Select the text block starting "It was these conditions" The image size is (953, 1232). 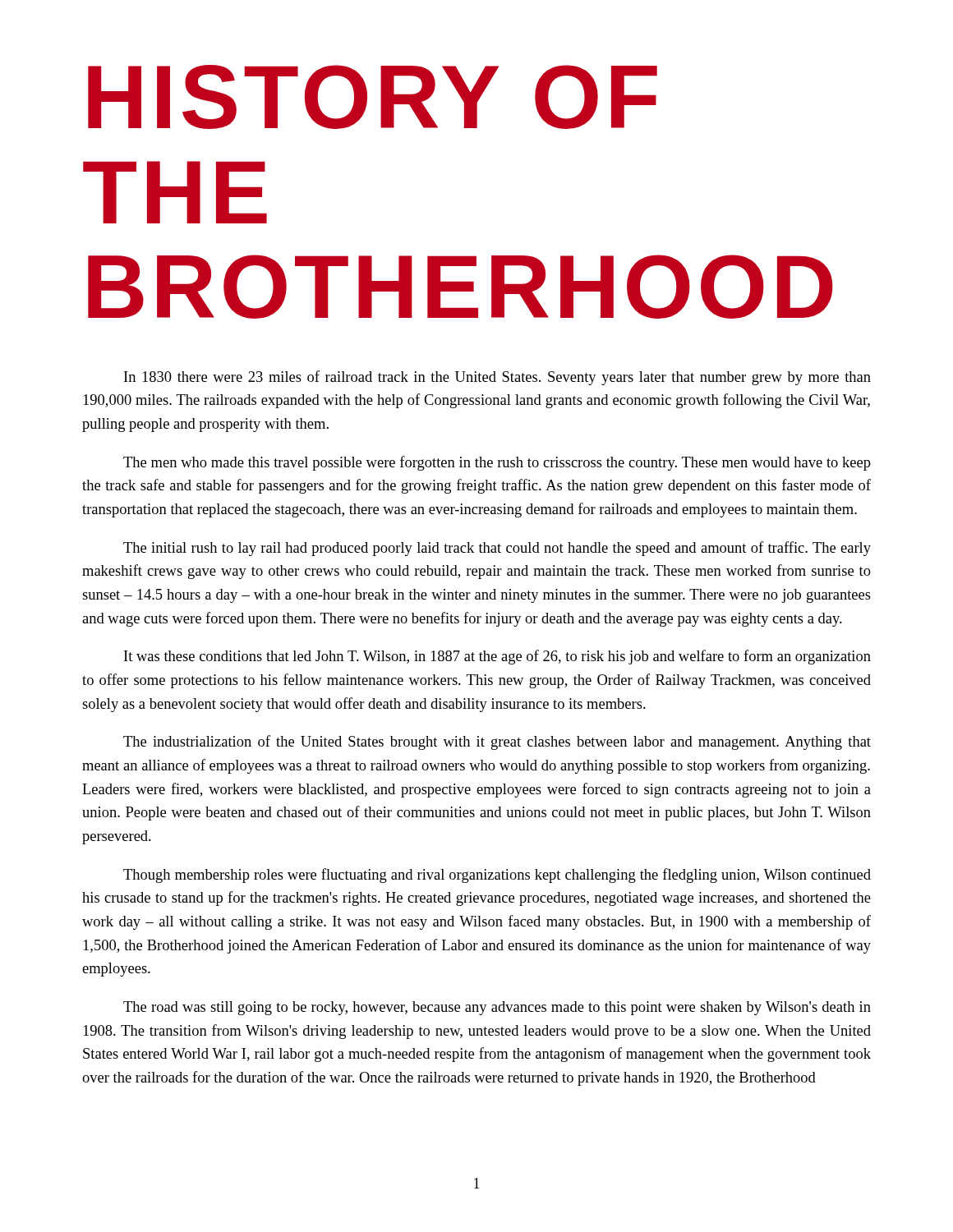pos(476,680)
